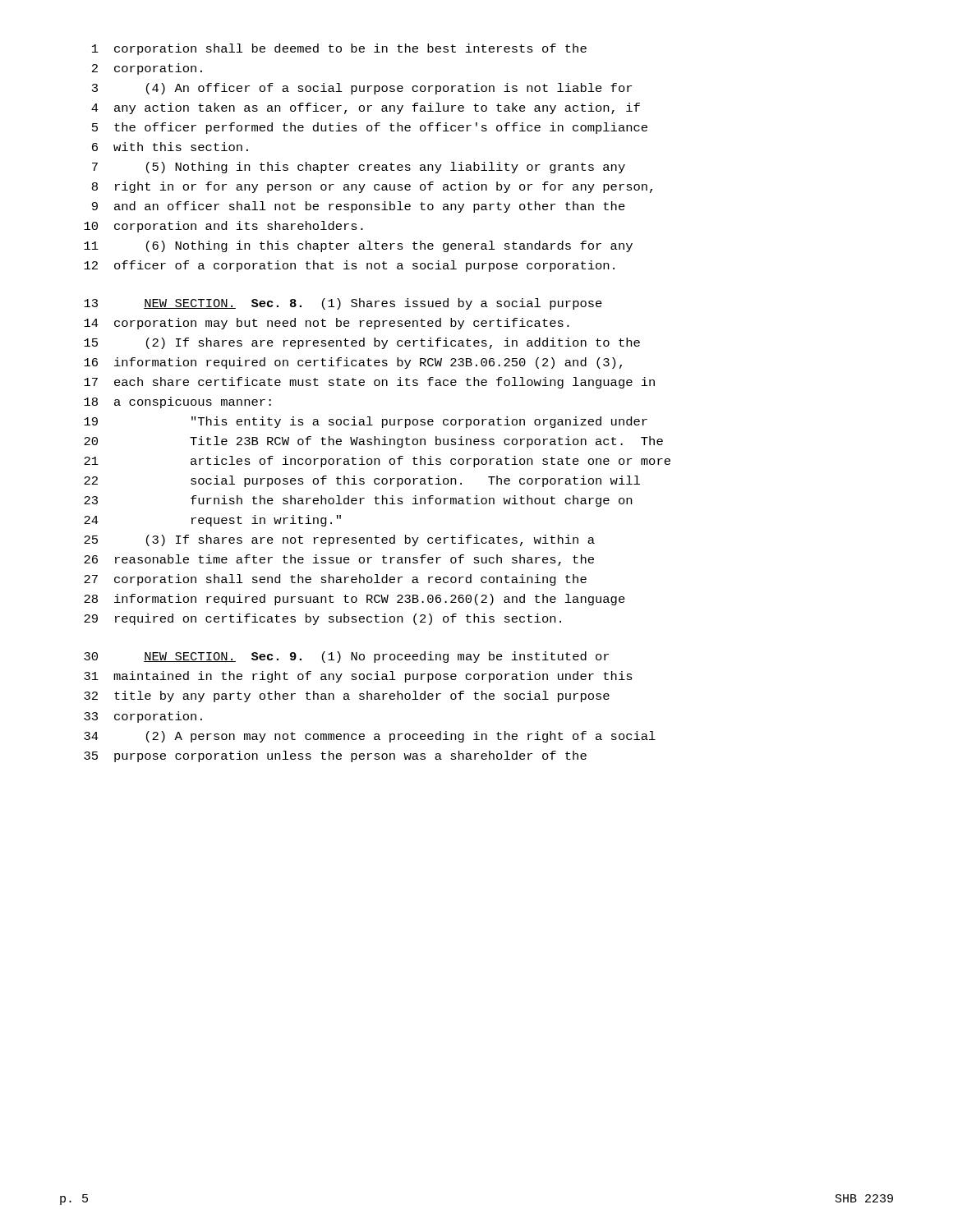Select the text starting "18 a conspicuous manner:"
Image resolution: width=953 pixels, height=1232 pixels.
click(x=177, y=402)
